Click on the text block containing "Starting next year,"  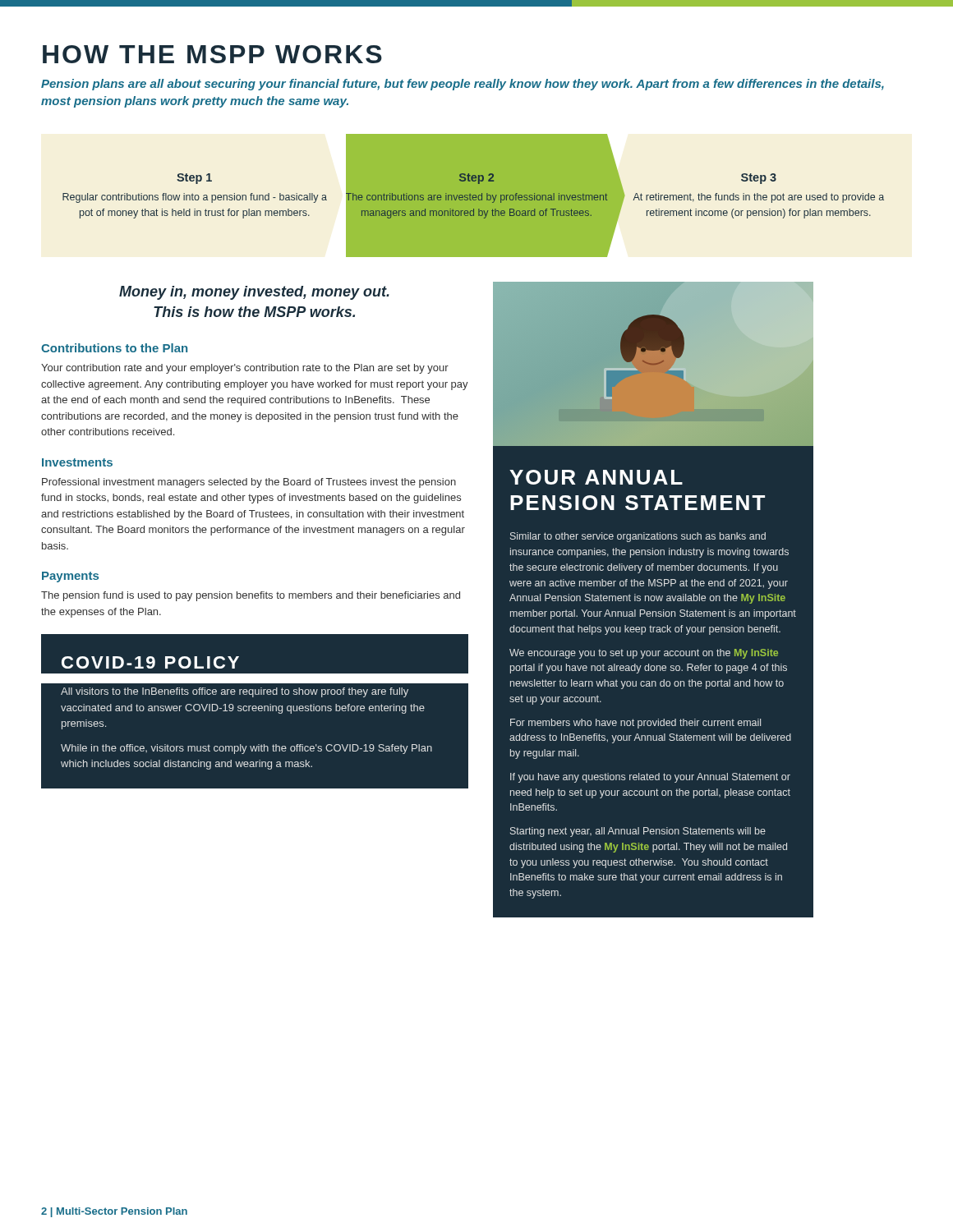[653, 862]
